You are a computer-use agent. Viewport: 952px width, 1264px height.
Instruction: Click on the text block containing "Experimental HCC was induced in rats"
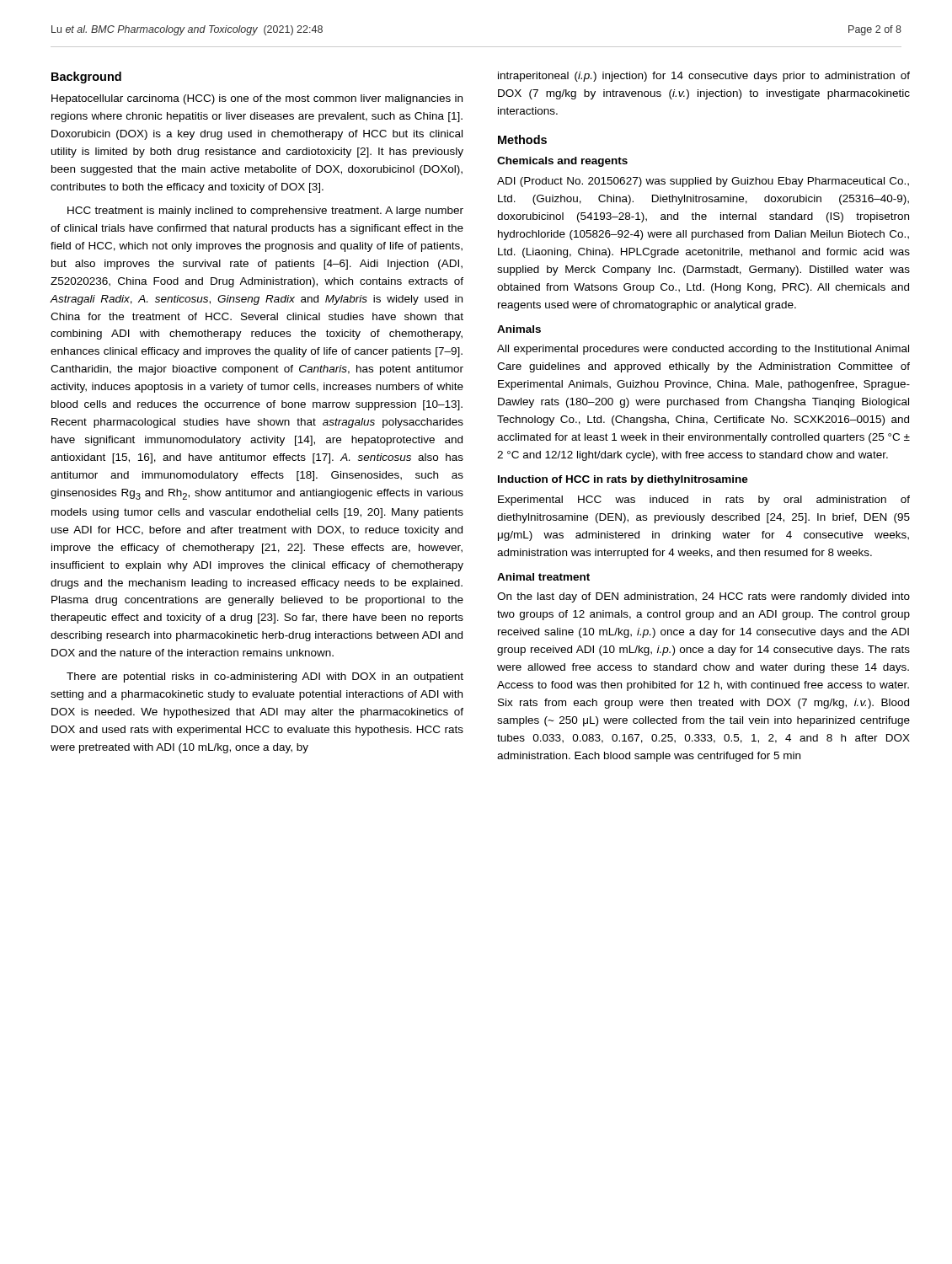(703, 526)
